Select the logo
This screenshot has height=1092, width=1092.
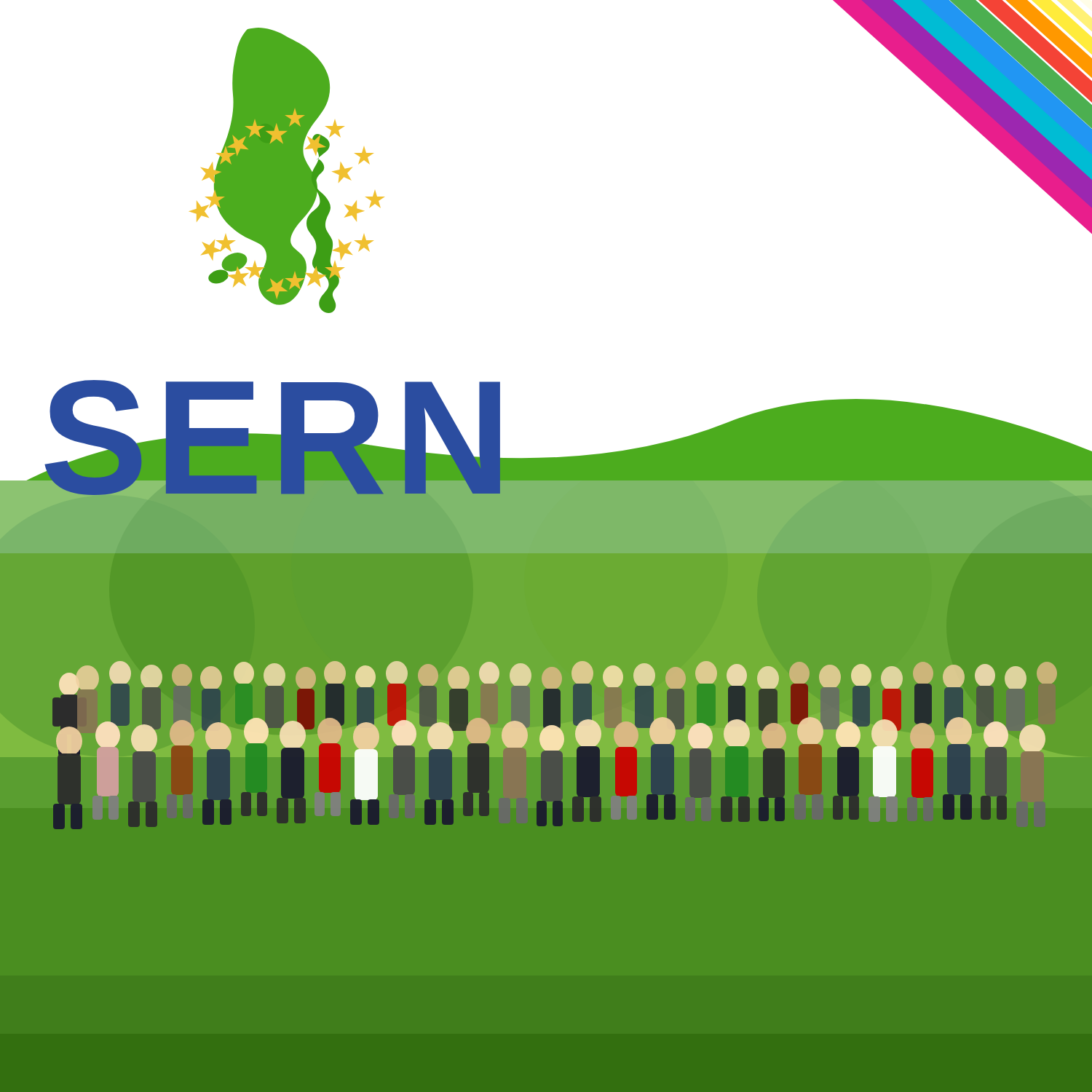(x=295, y=178)
